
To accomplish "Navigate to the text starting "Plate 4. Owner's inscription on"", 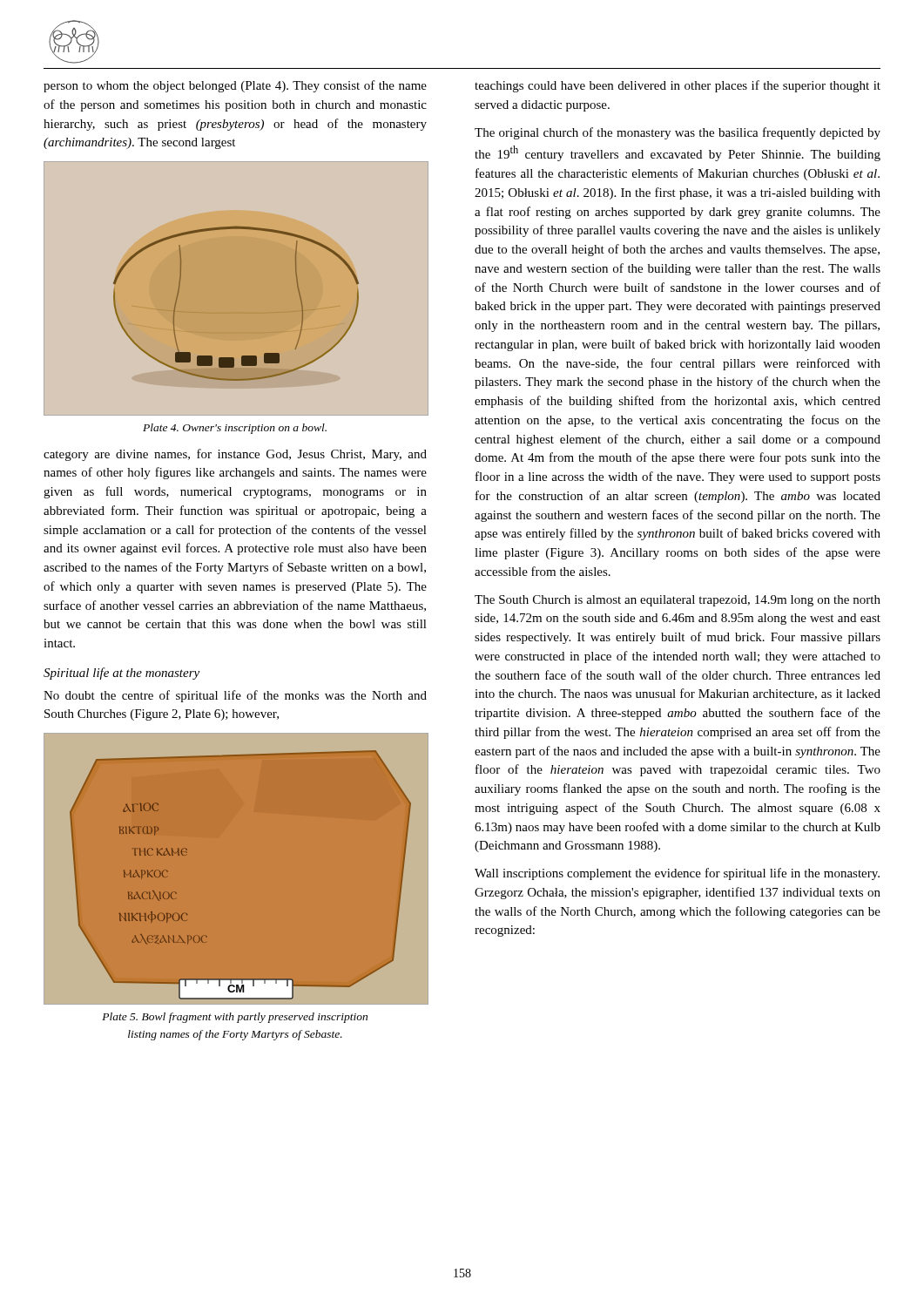I will point(235,428).
